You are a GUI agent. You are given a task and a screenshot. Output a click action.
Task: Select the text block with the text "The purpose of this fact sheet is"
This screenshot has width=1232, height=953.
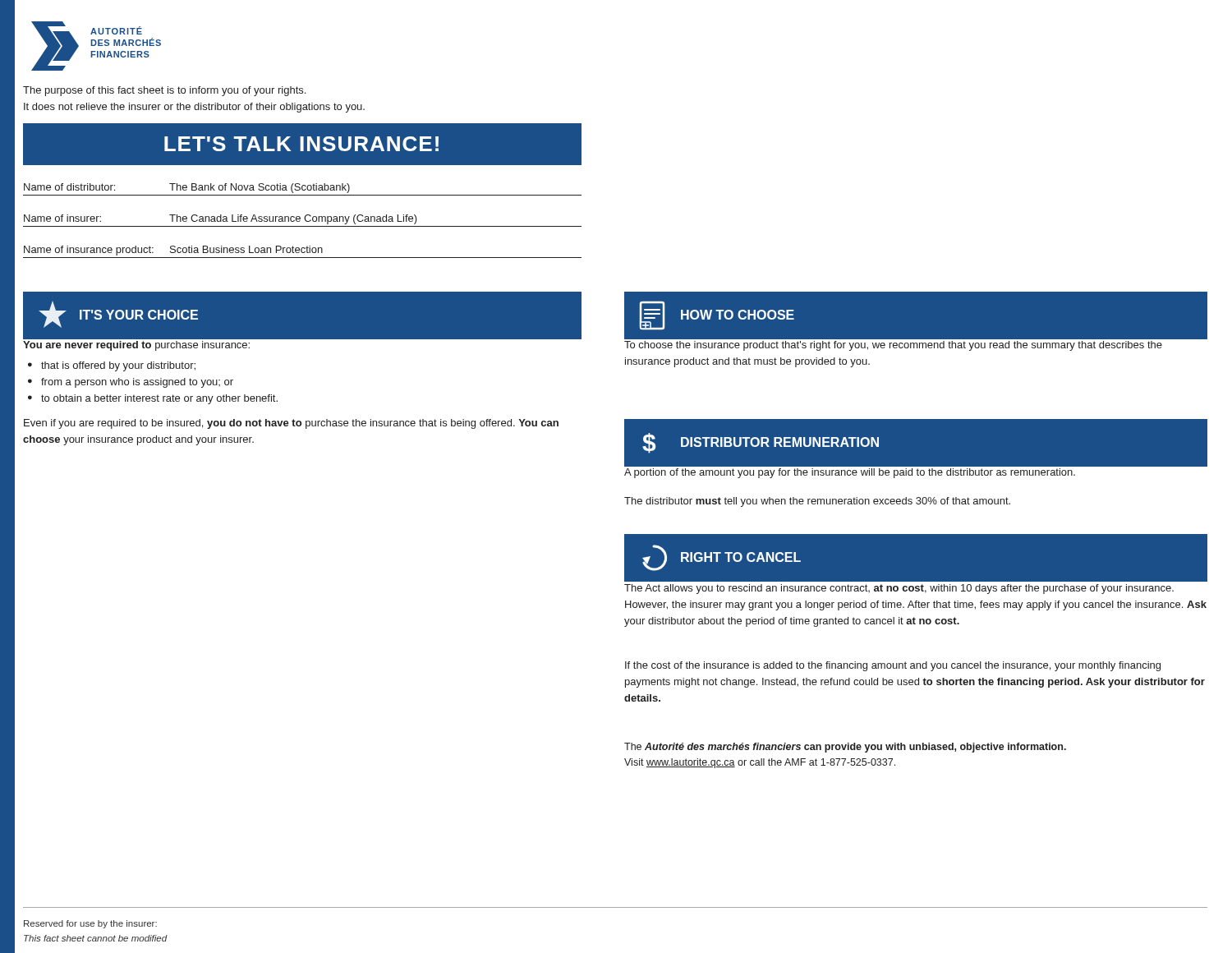click(x=194, y=98)
